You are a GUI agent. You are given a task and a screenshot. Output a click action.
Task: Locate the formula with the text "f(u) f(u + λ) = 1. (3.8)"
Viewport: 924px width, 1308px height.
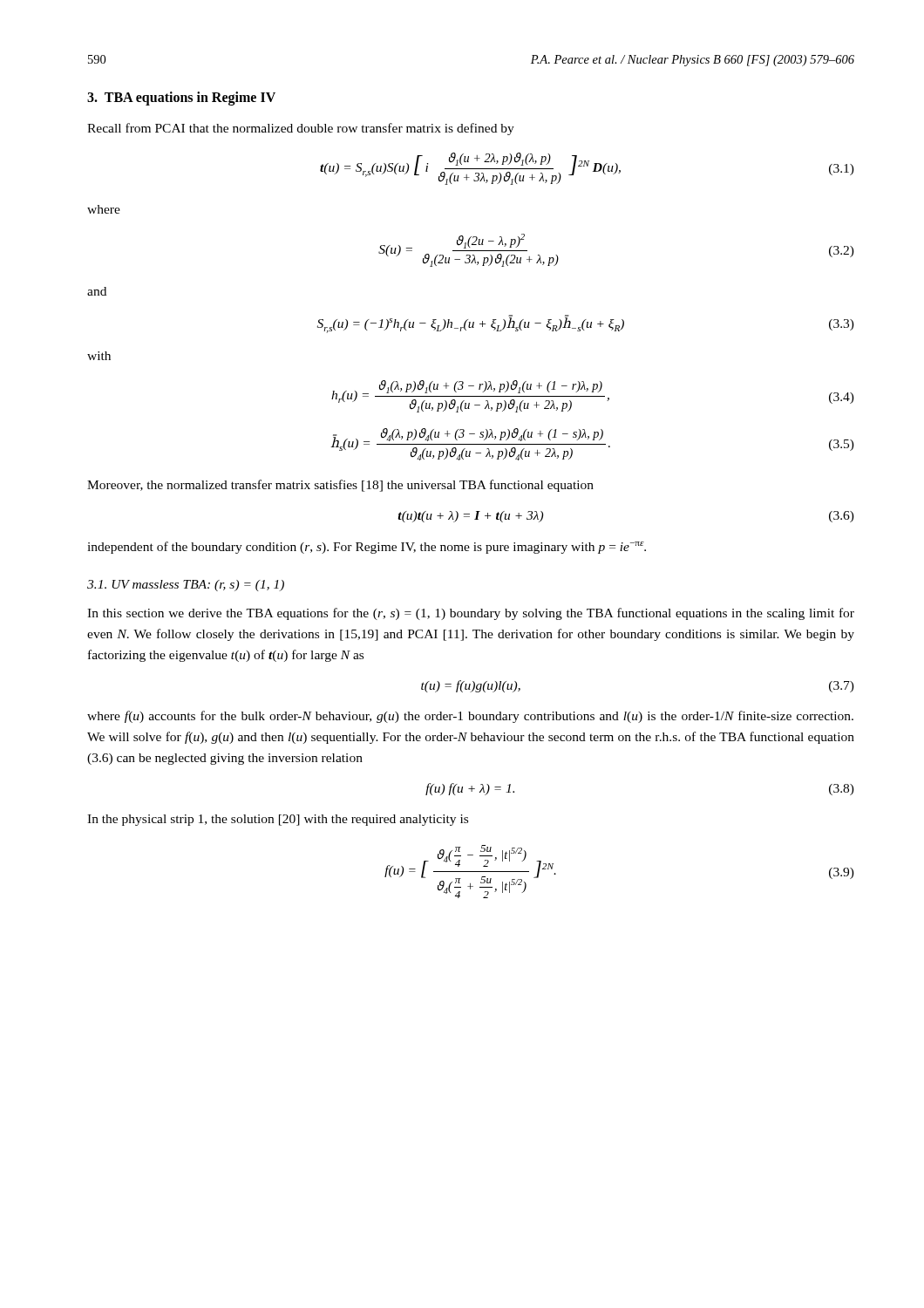click(x=471, y=789)
